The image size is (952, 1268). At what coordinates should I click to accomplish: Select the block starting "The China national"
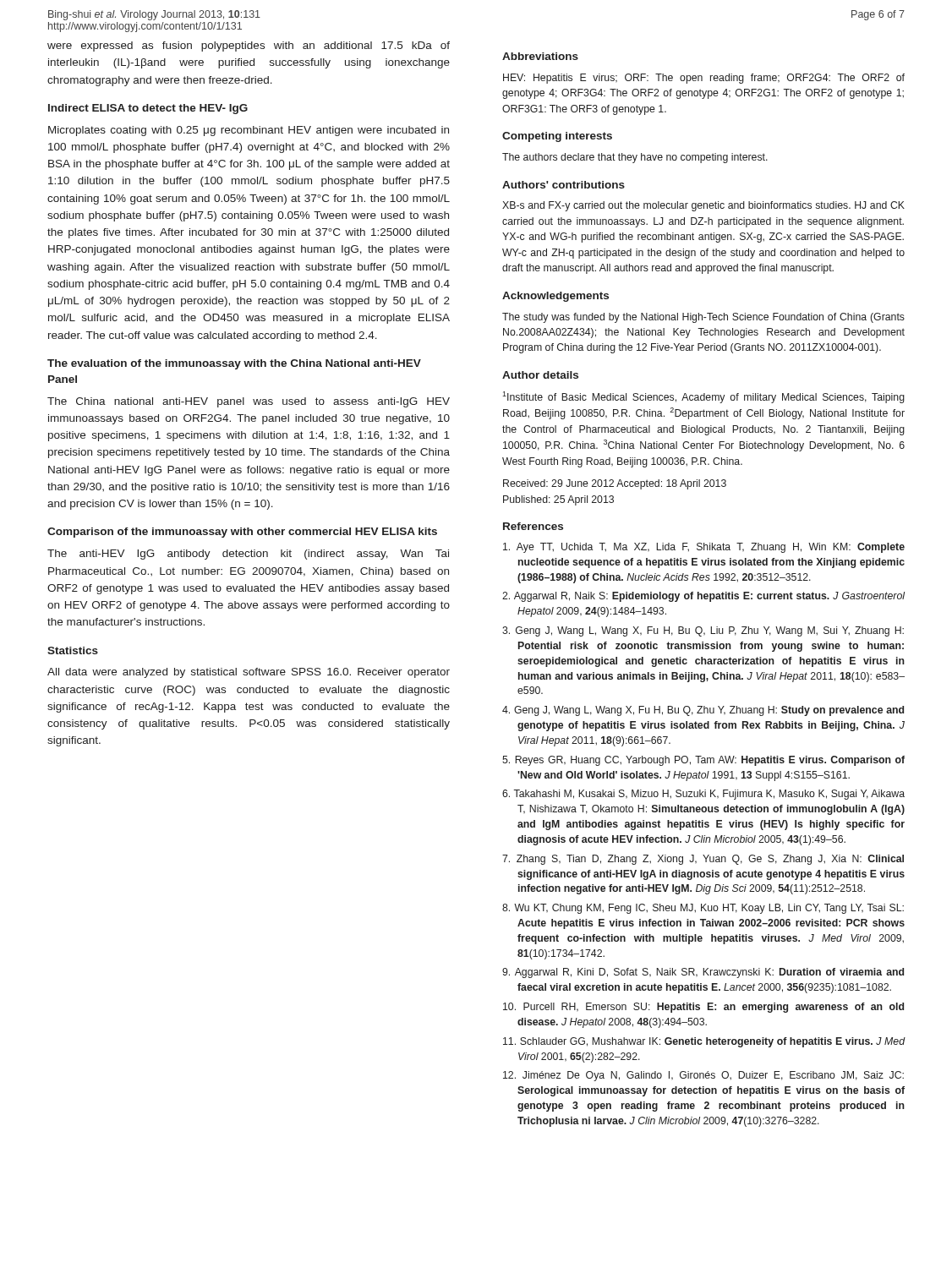click(x=249, y=453)
